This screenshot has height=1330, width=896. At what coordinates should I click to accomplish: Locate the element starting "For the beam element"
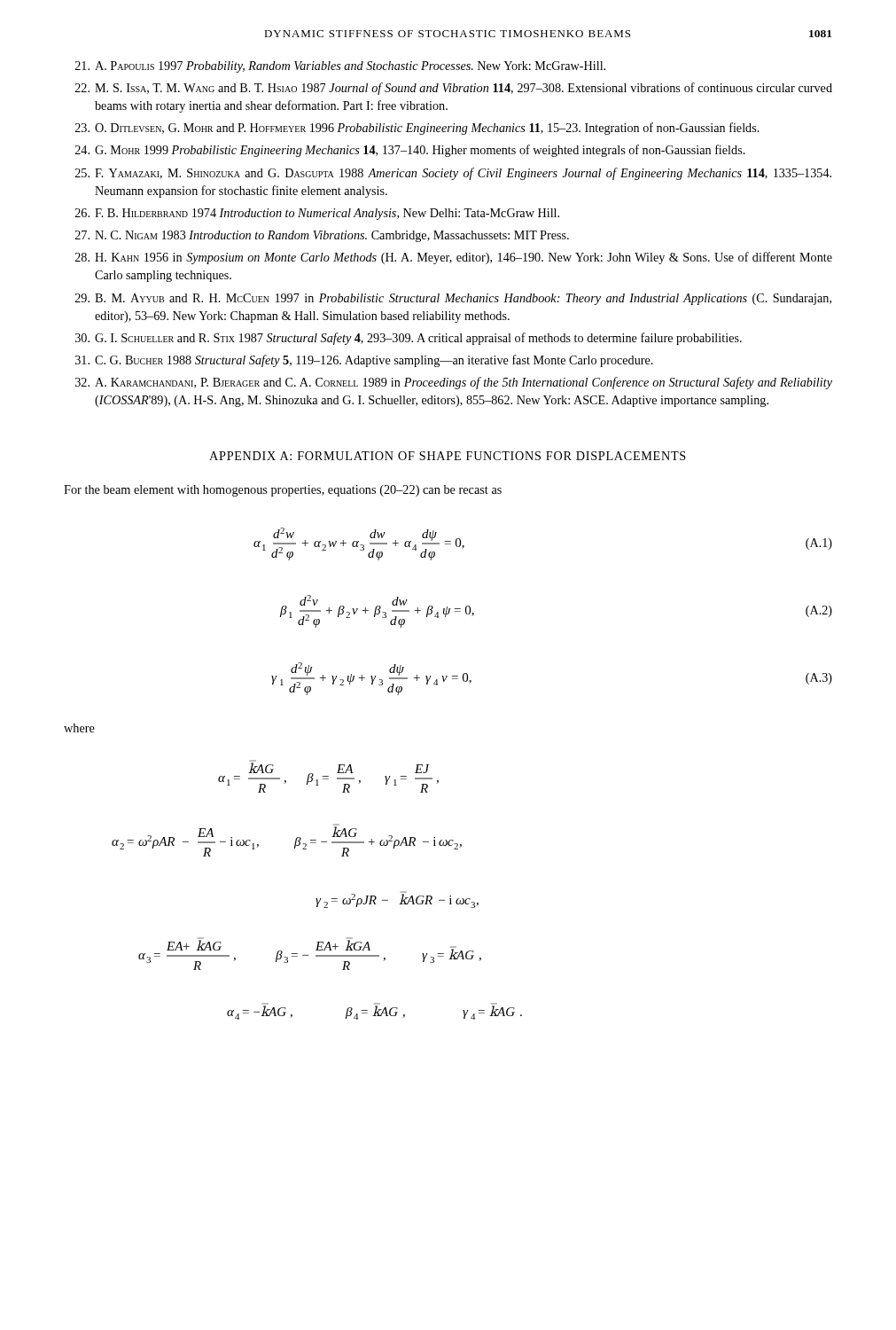tap(283, 490)
